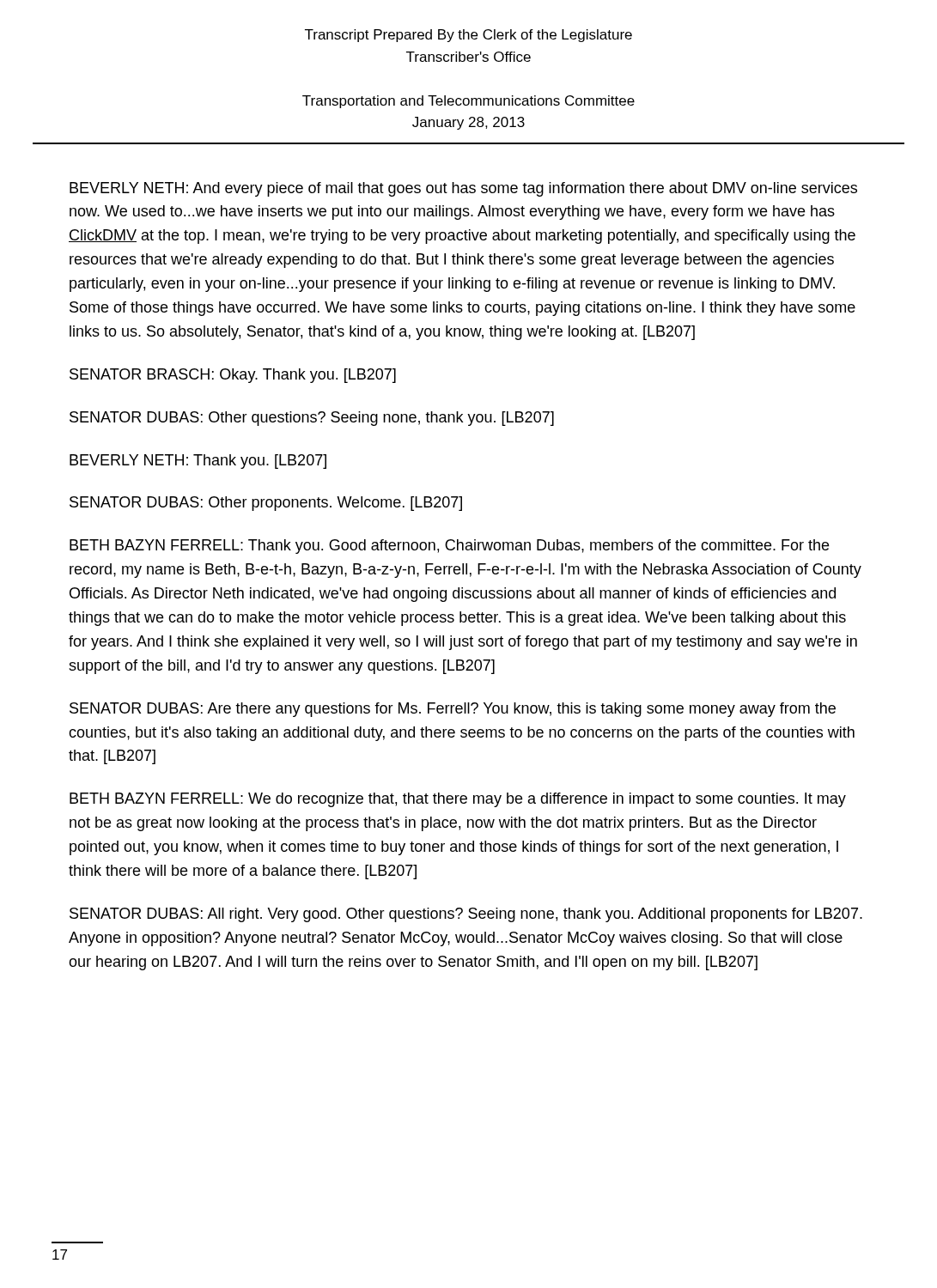Locate the region starting "SENATOR DUBAS: Other questions? Seeing"

(312, 417)
